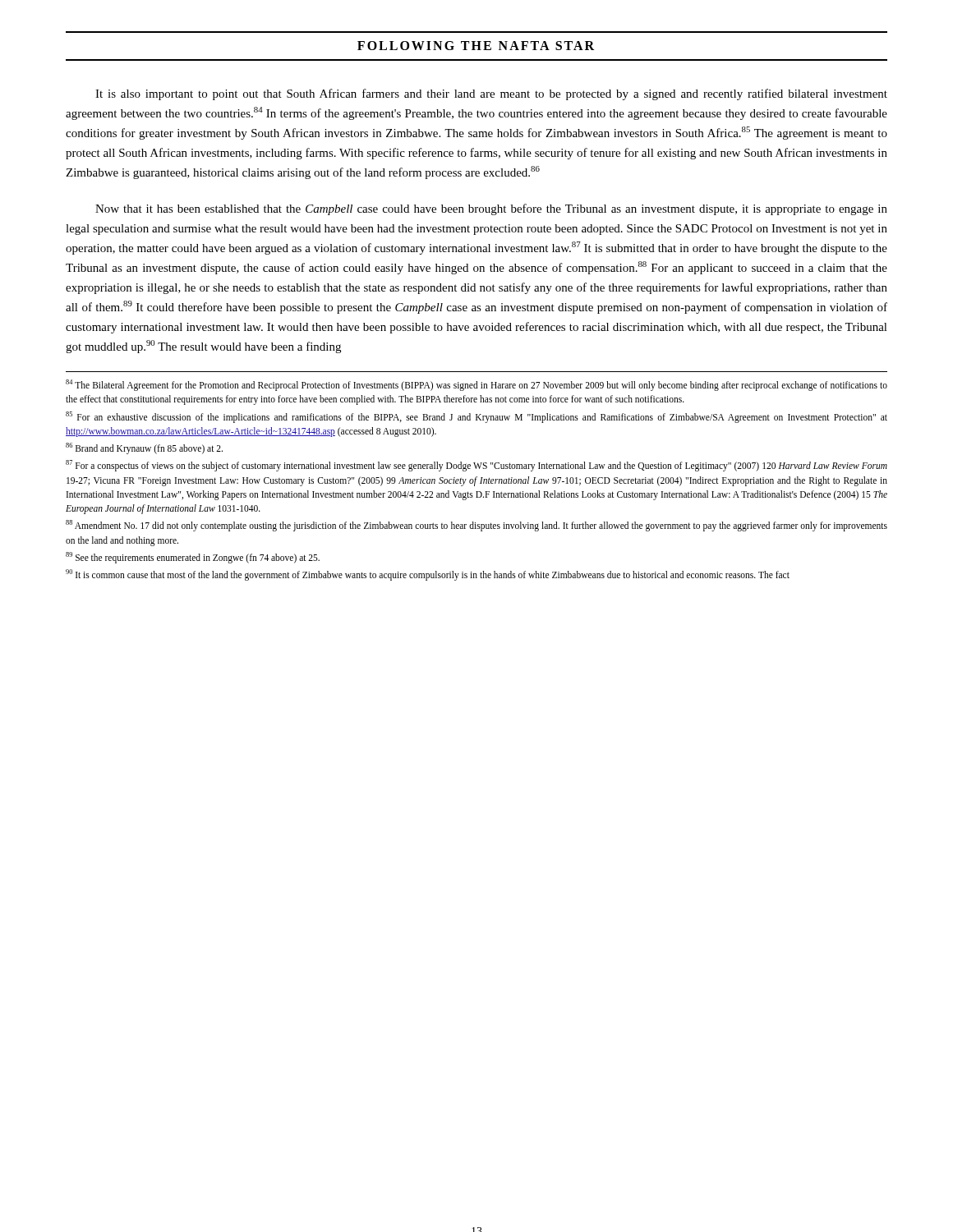The image size is (953, 1232).
Task: Navigate to the block starting "89 See the requirements enumerated in"
Action: pyautogui.click(x=193, y=557)
